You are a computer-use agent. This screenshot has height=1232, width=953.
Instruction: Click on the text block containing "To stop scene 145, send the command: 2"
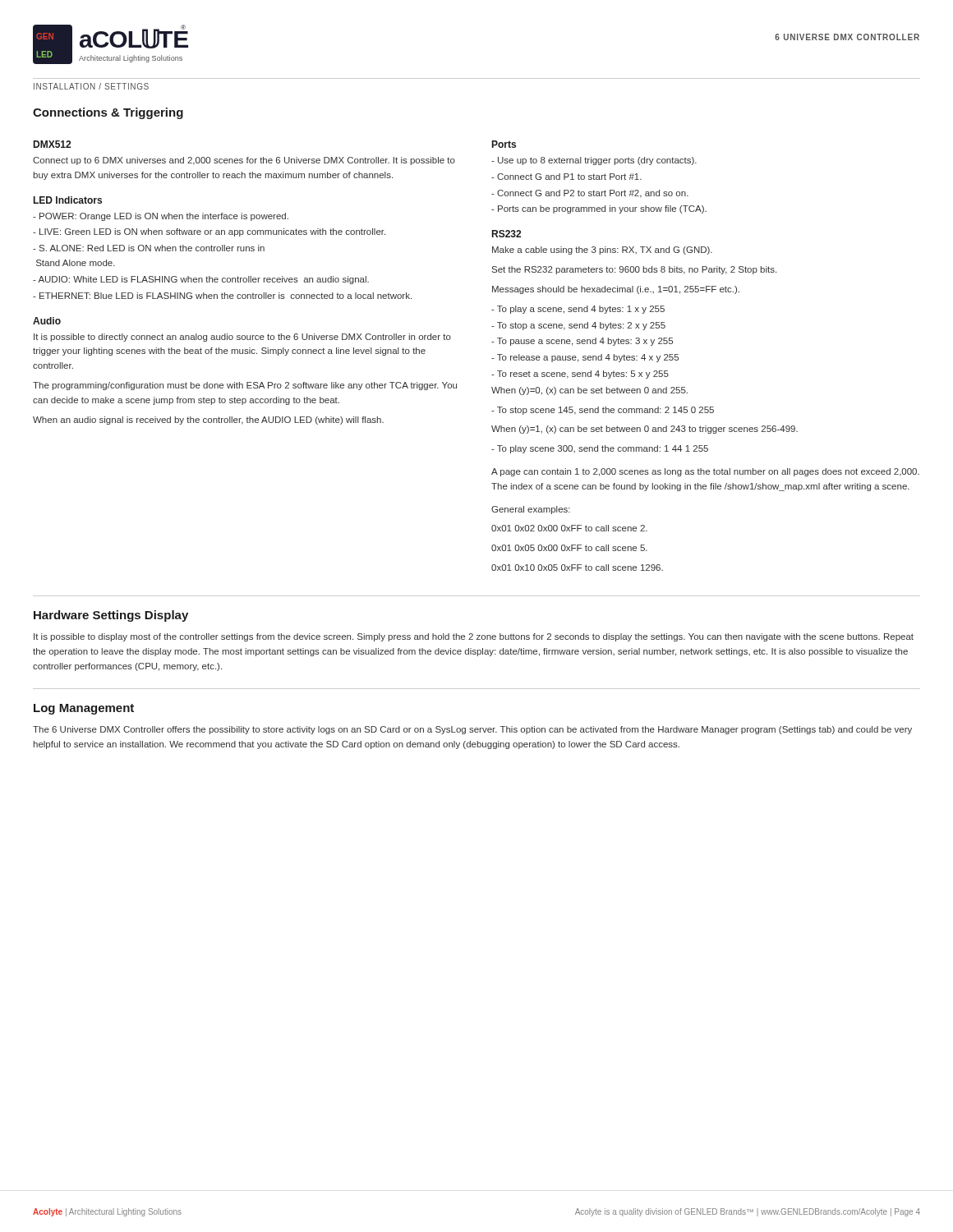(603, 410)
